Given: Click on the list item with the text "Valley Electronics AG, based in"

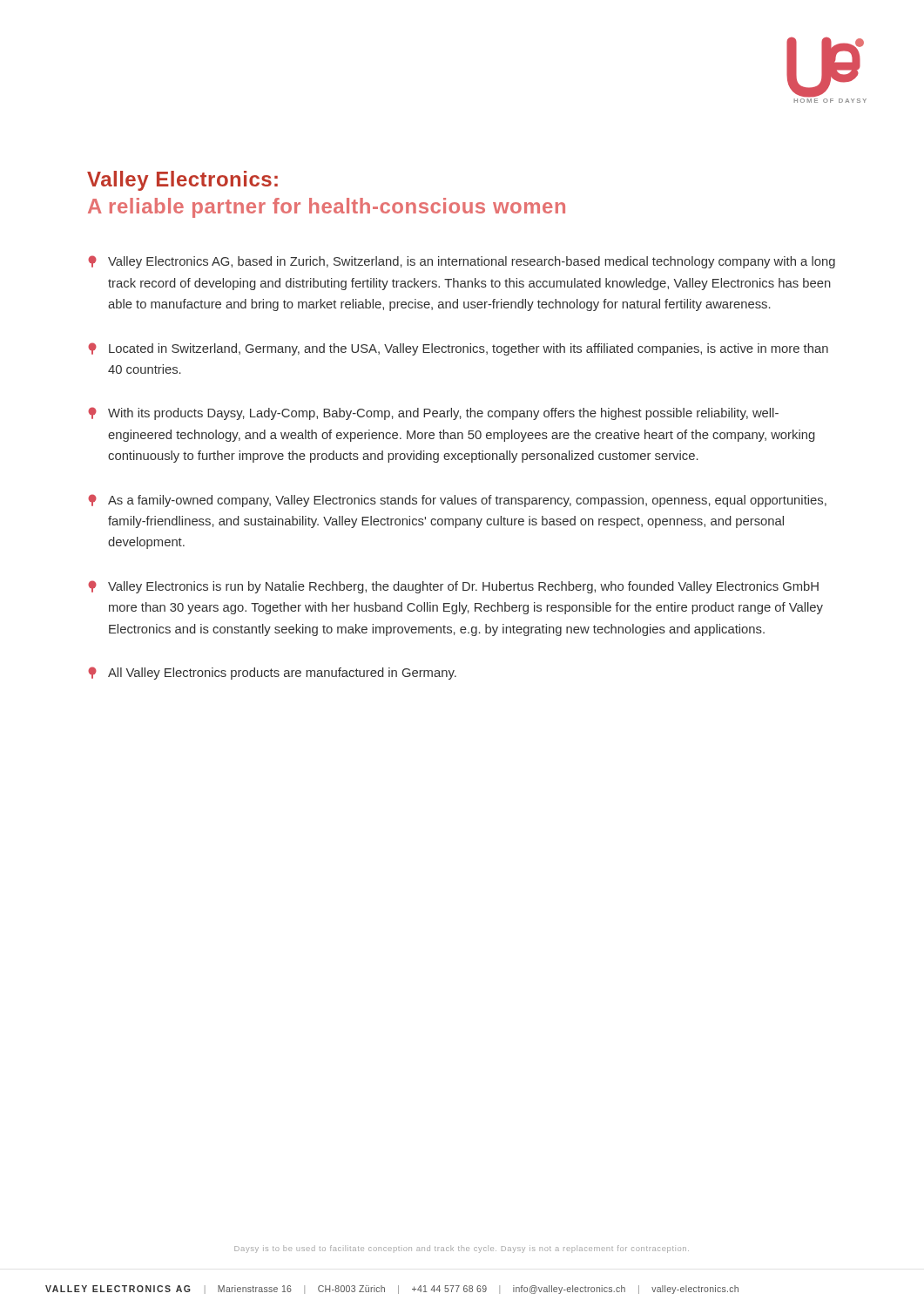Looking at the screenshot, I should [x=462, y=283].
